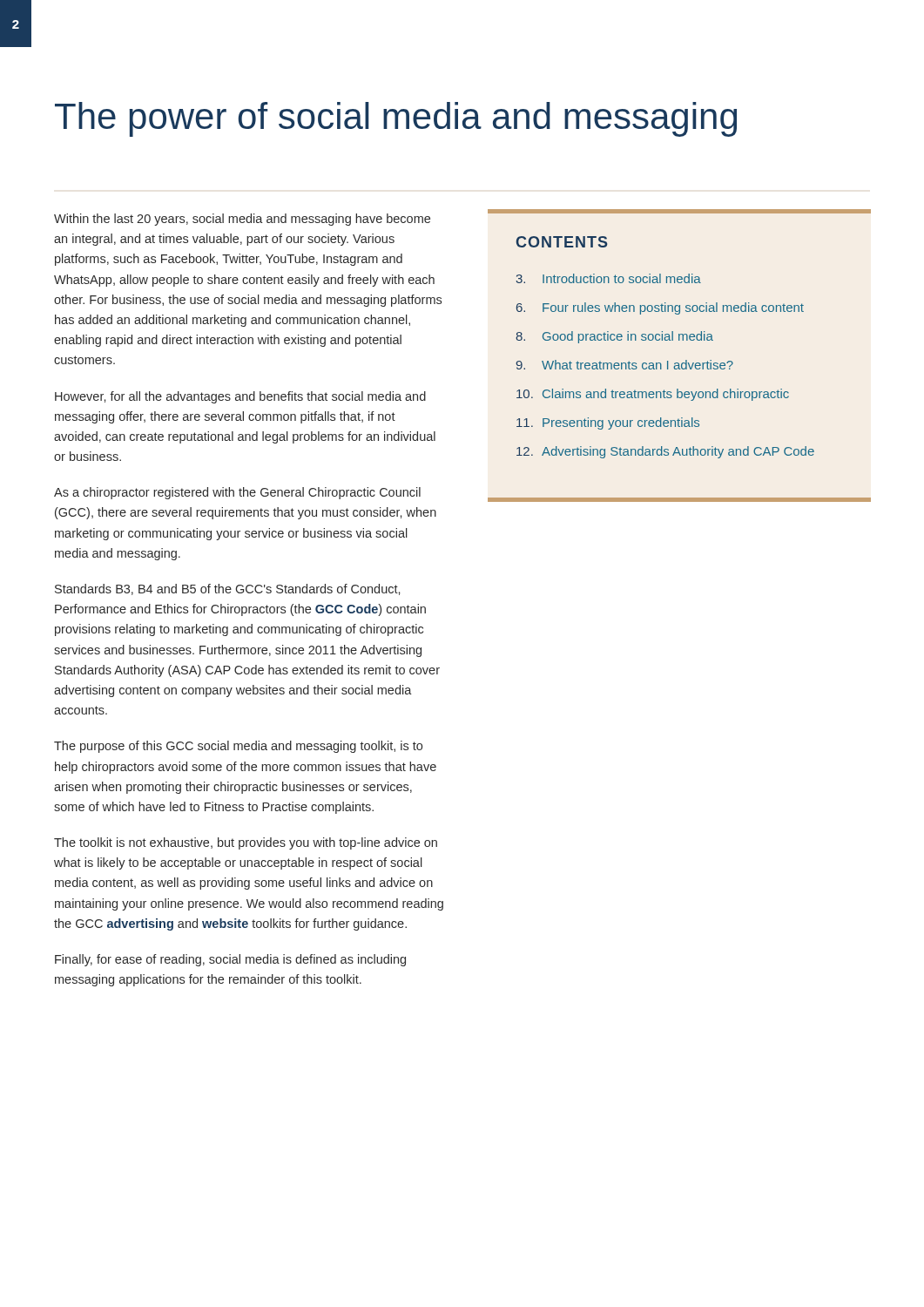This screenshot has width=924, height=1307.
Task: Locate the text starting "6. Four rules"
Action: click(x=660, y=307)
